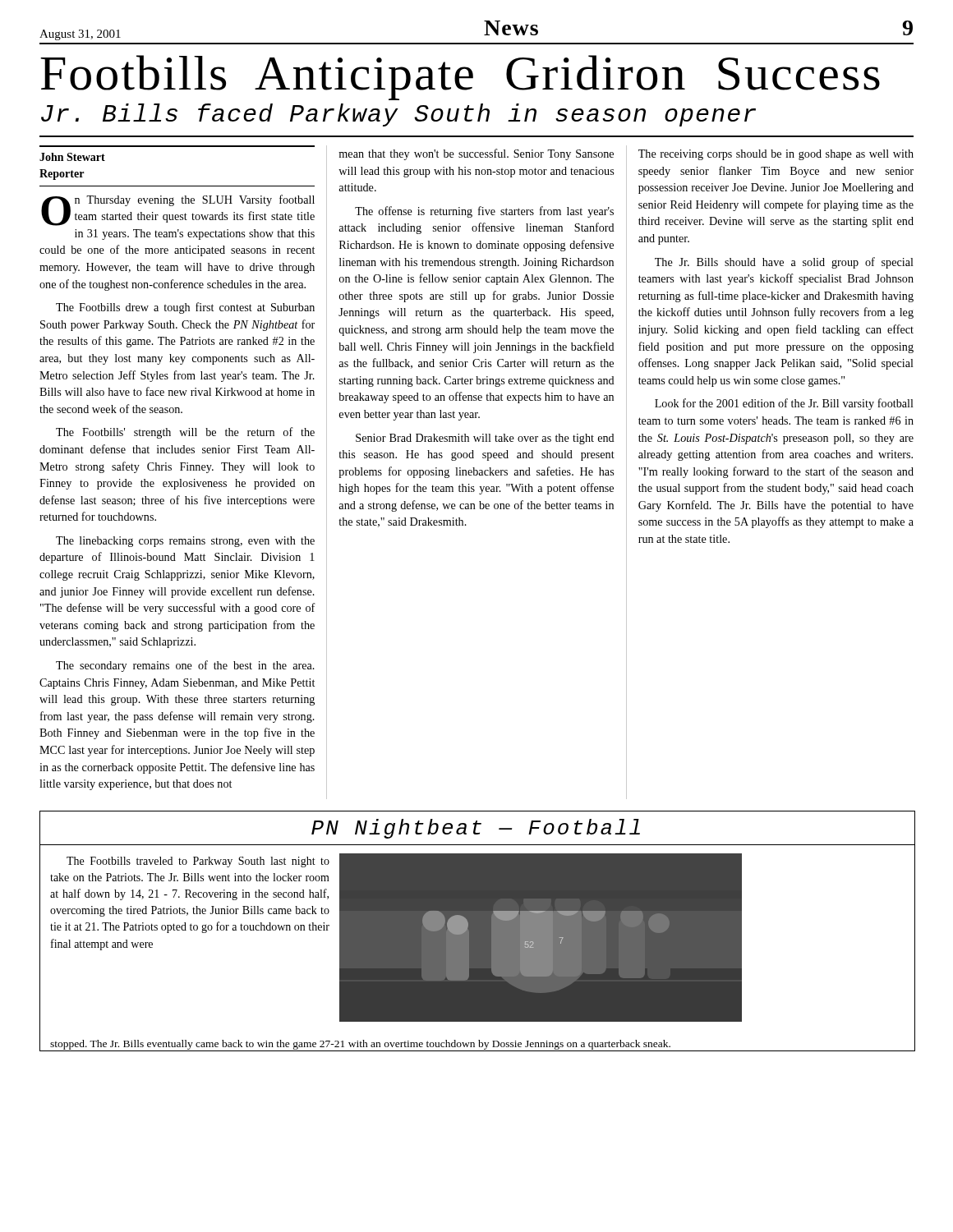Locate the text block containing "mean that they won't be successful."

click(x=476, y=171)
